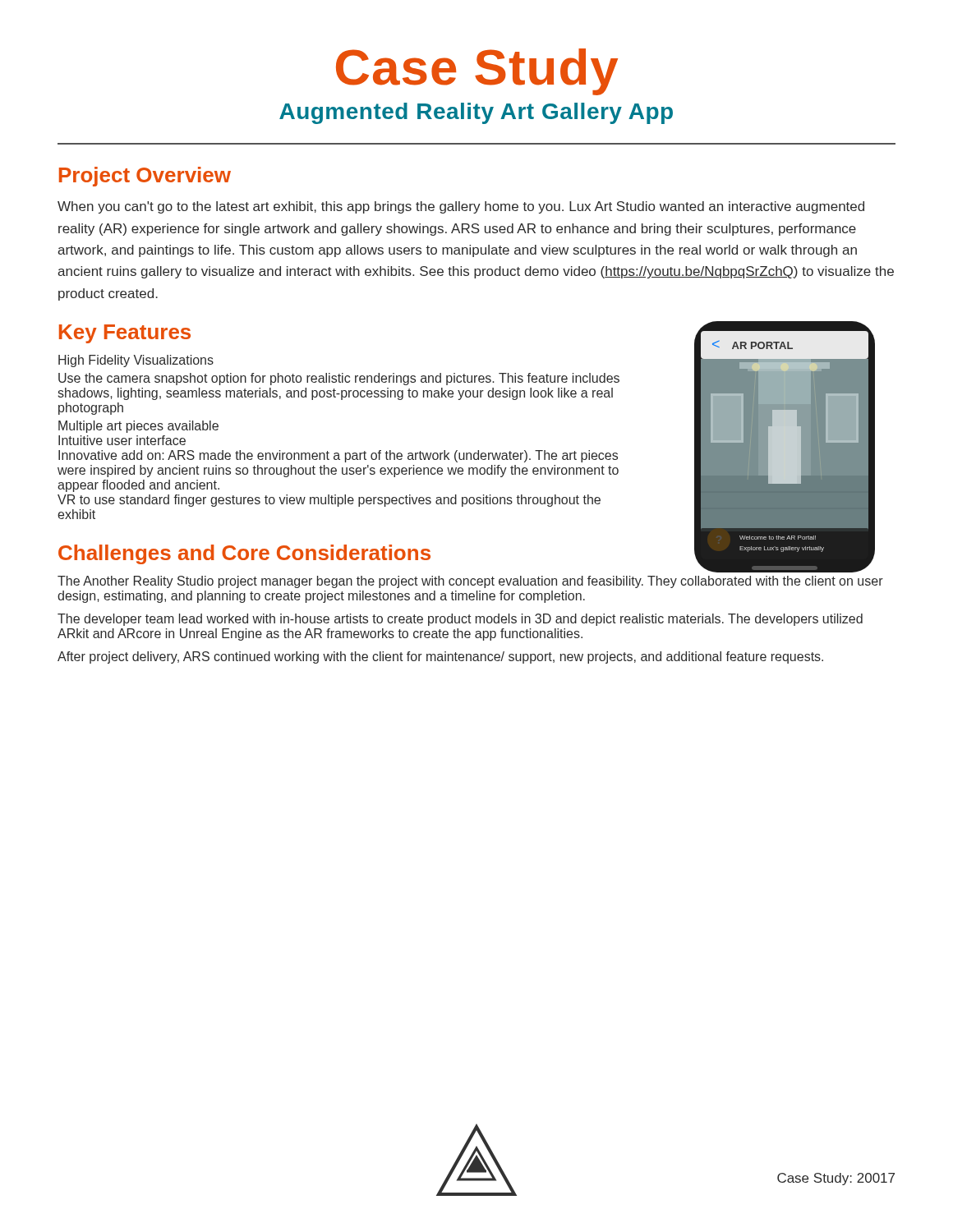Click on the section header with the text "Augmented Reality Art Gallery App"
The width and height of the screenshot is (953, 1232).
[x=476, y=111]
